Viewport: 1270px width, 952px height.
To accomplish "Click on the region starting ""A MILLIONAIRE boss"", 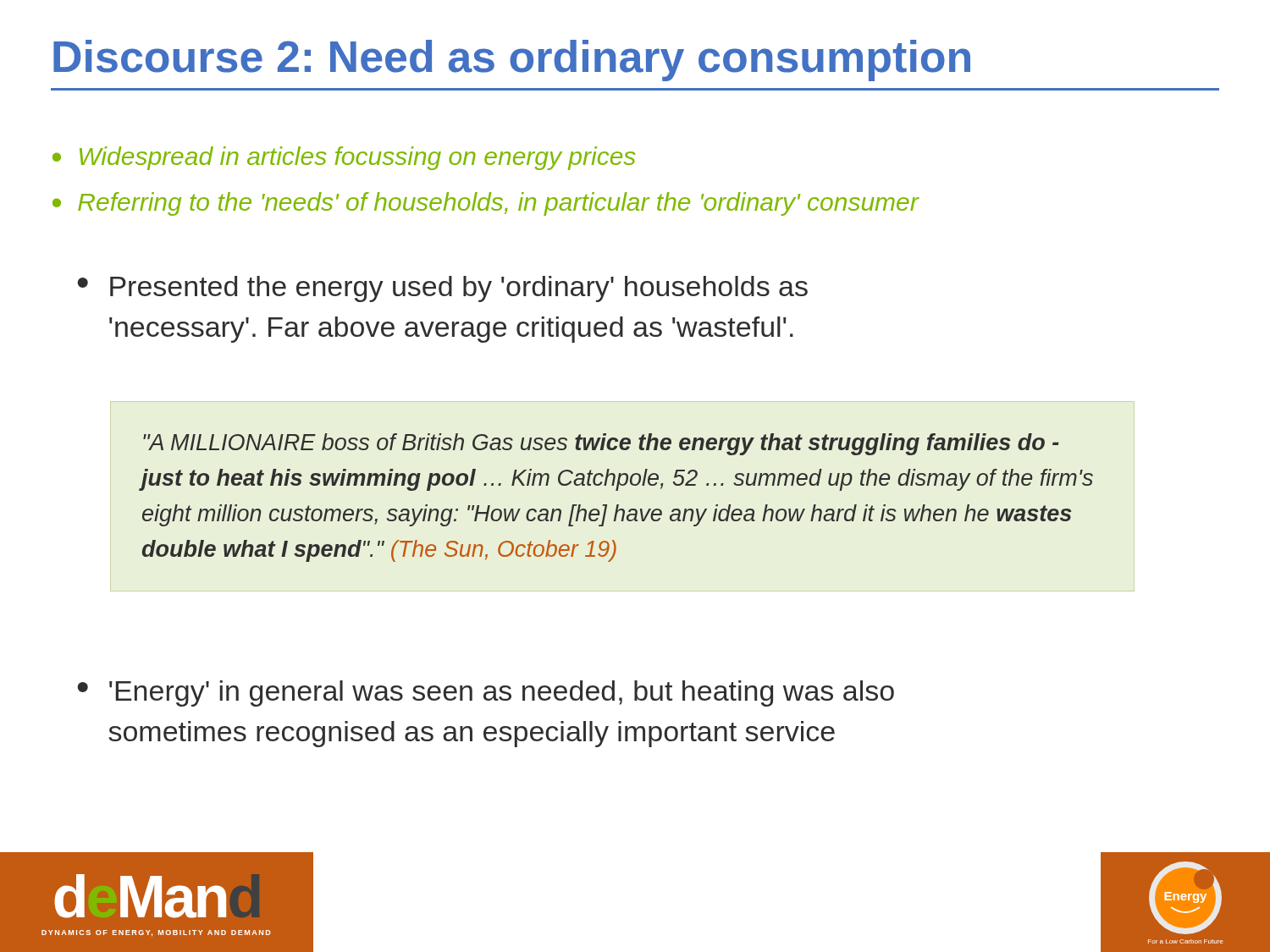I will pos(622,496).
